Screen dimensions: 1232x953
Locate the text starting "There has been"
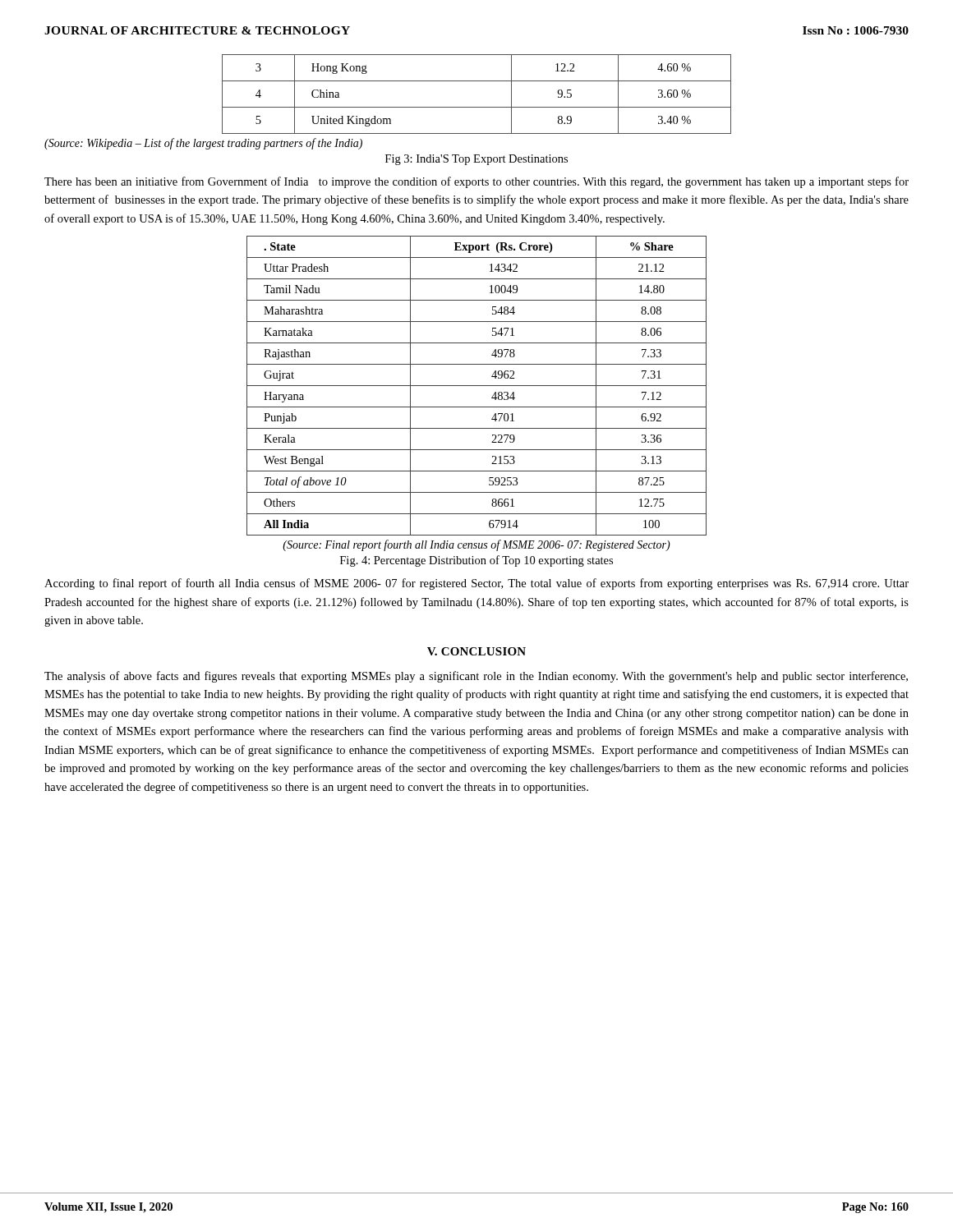(476, 200)
